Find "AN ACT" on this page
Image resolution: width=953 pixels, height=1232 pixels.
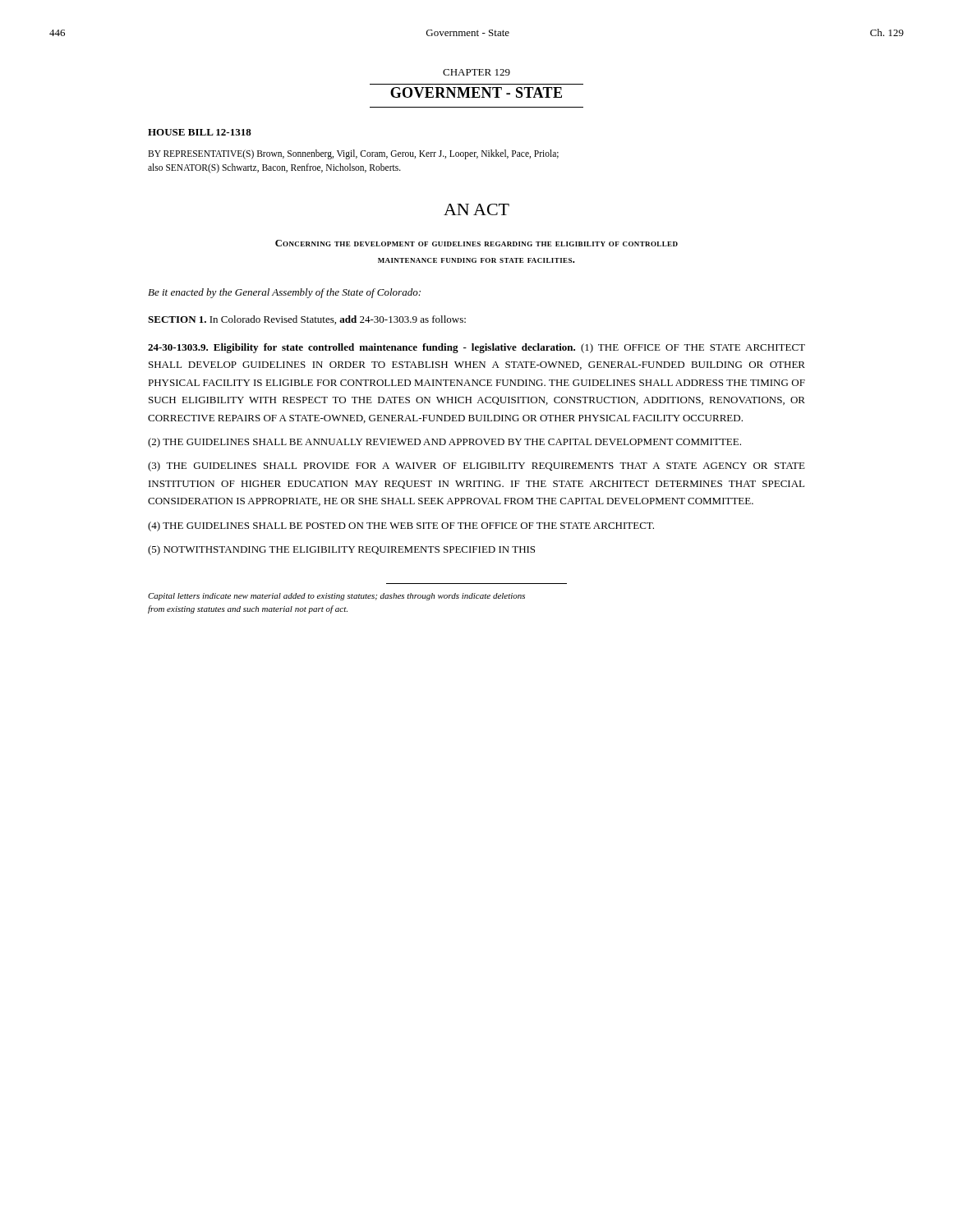(x=476, y=209)
